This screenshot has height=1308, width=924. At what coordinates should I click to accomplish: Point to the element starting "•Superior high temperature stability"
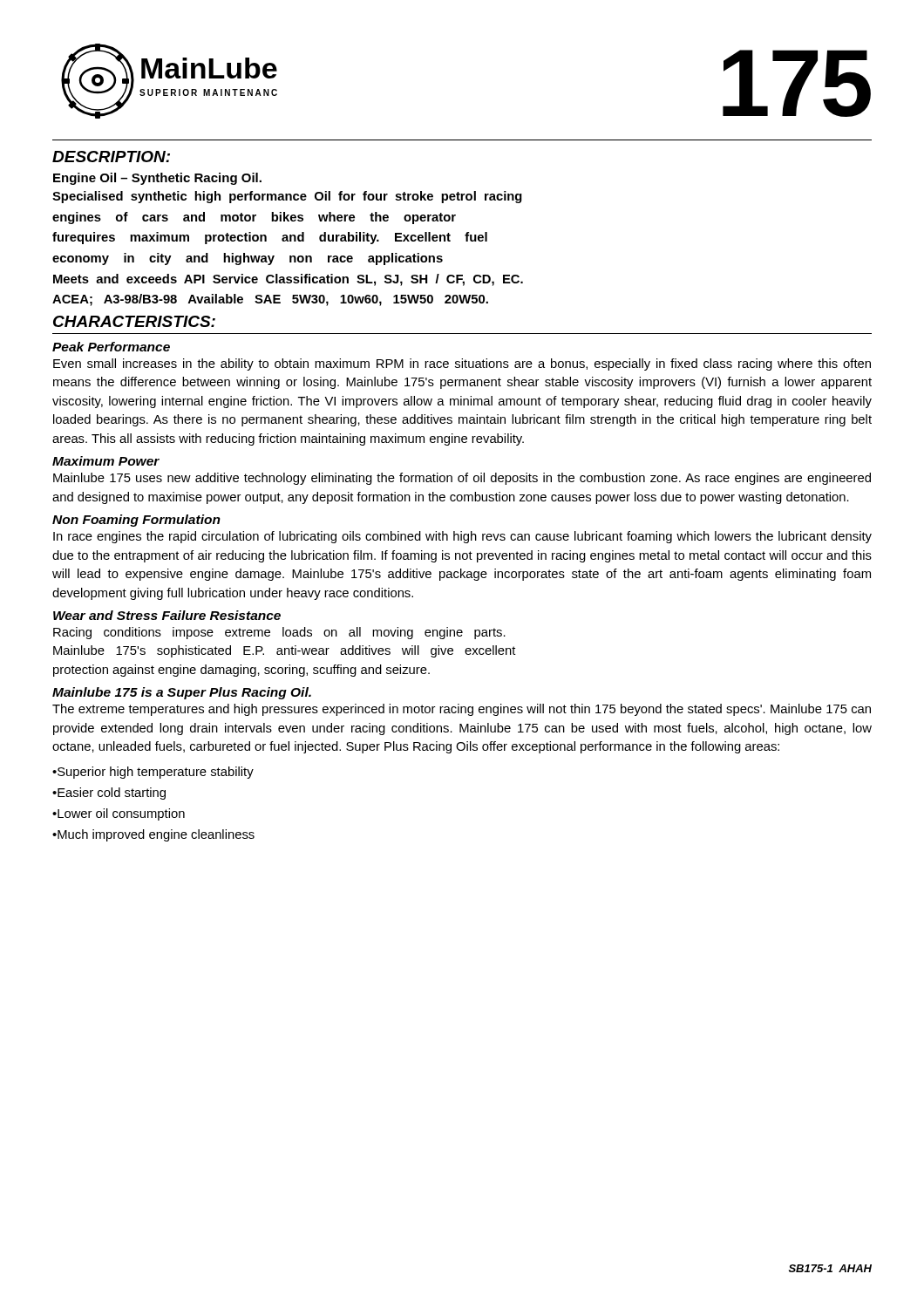click(x=153, y=773)
